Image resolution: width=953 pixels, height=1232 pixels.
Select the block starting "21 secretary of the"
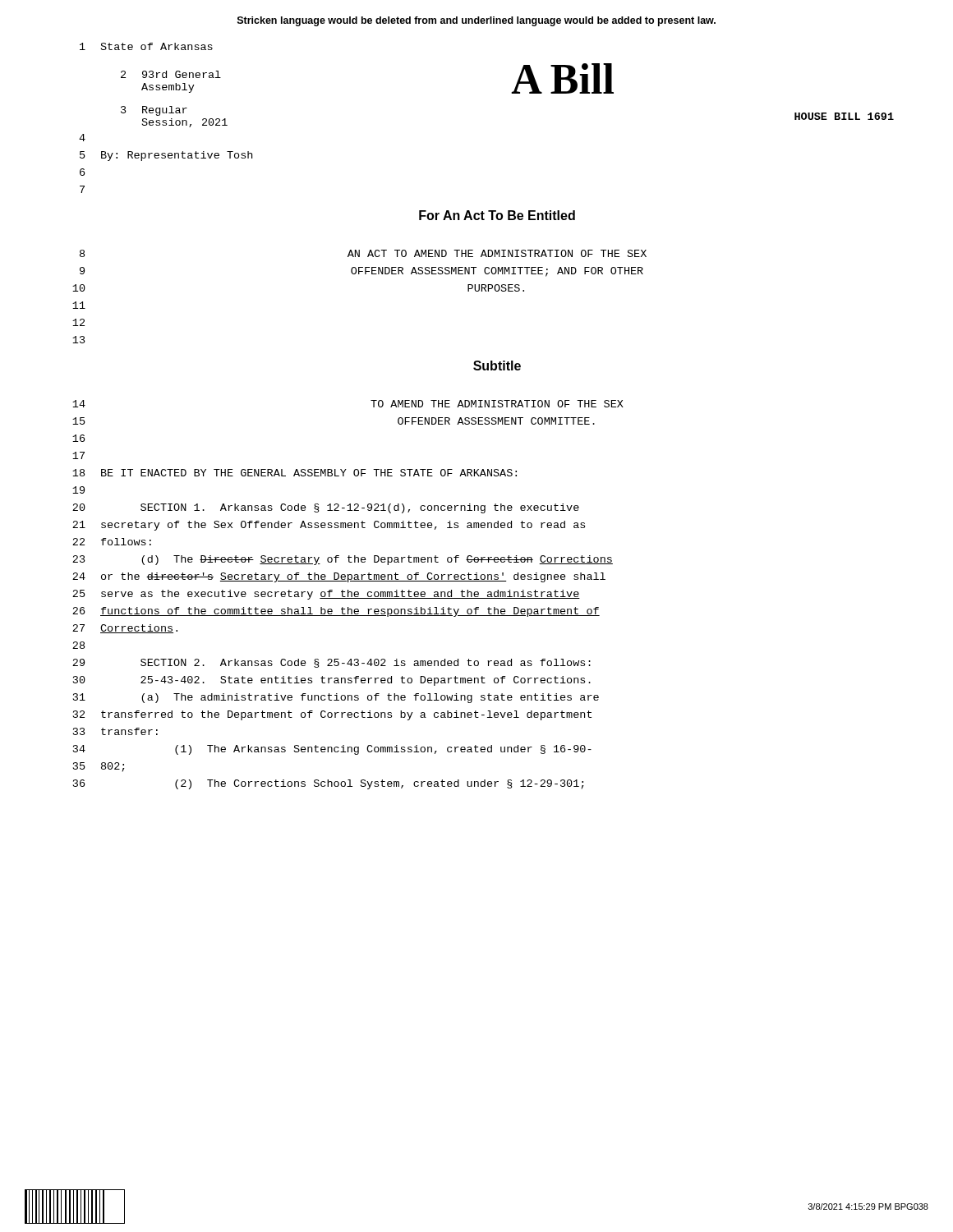[x=476, y=525]
